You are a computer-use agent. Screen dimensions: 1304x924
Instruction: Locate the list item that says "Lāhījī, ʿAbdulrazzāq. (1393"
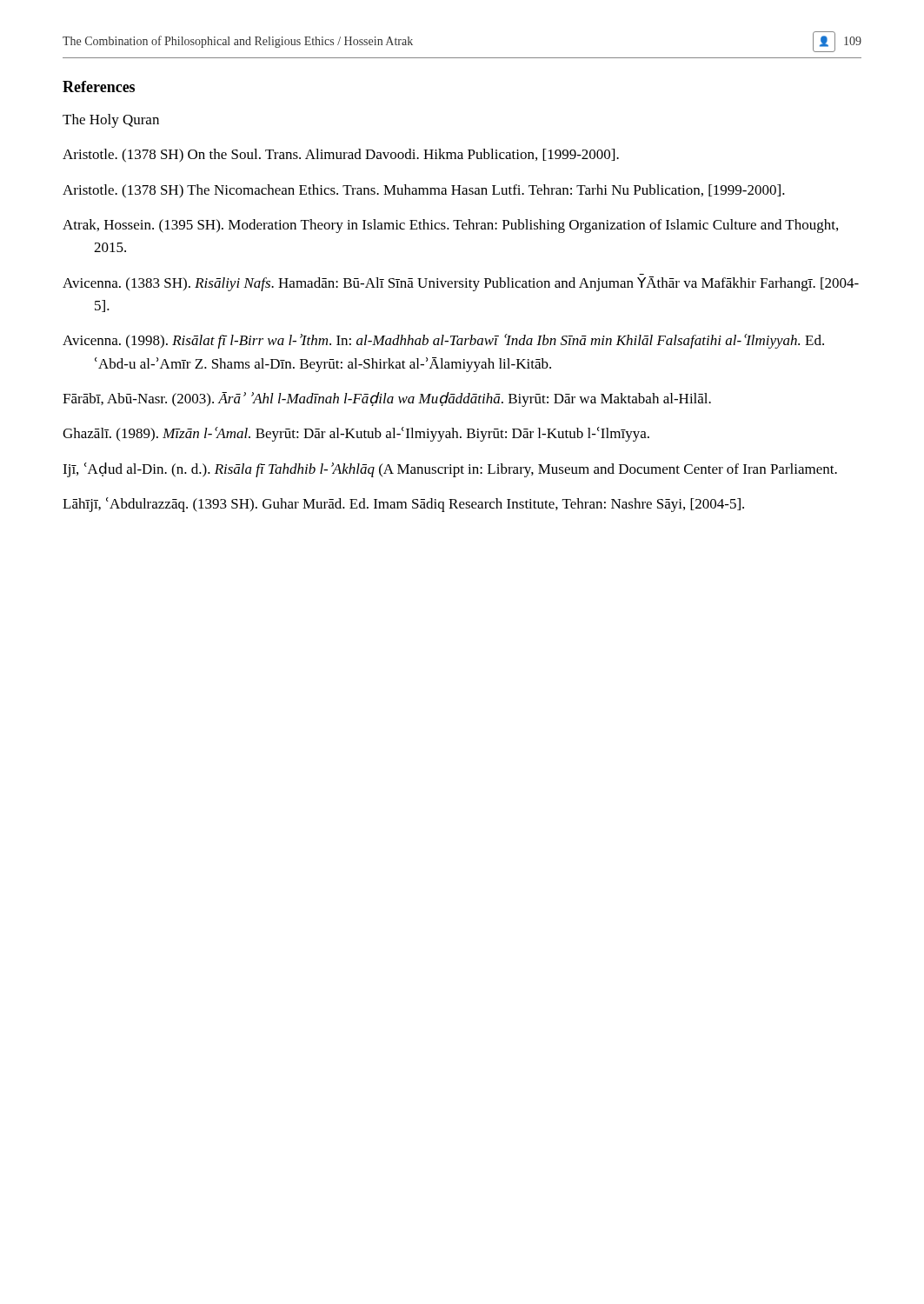coord(404,504)
